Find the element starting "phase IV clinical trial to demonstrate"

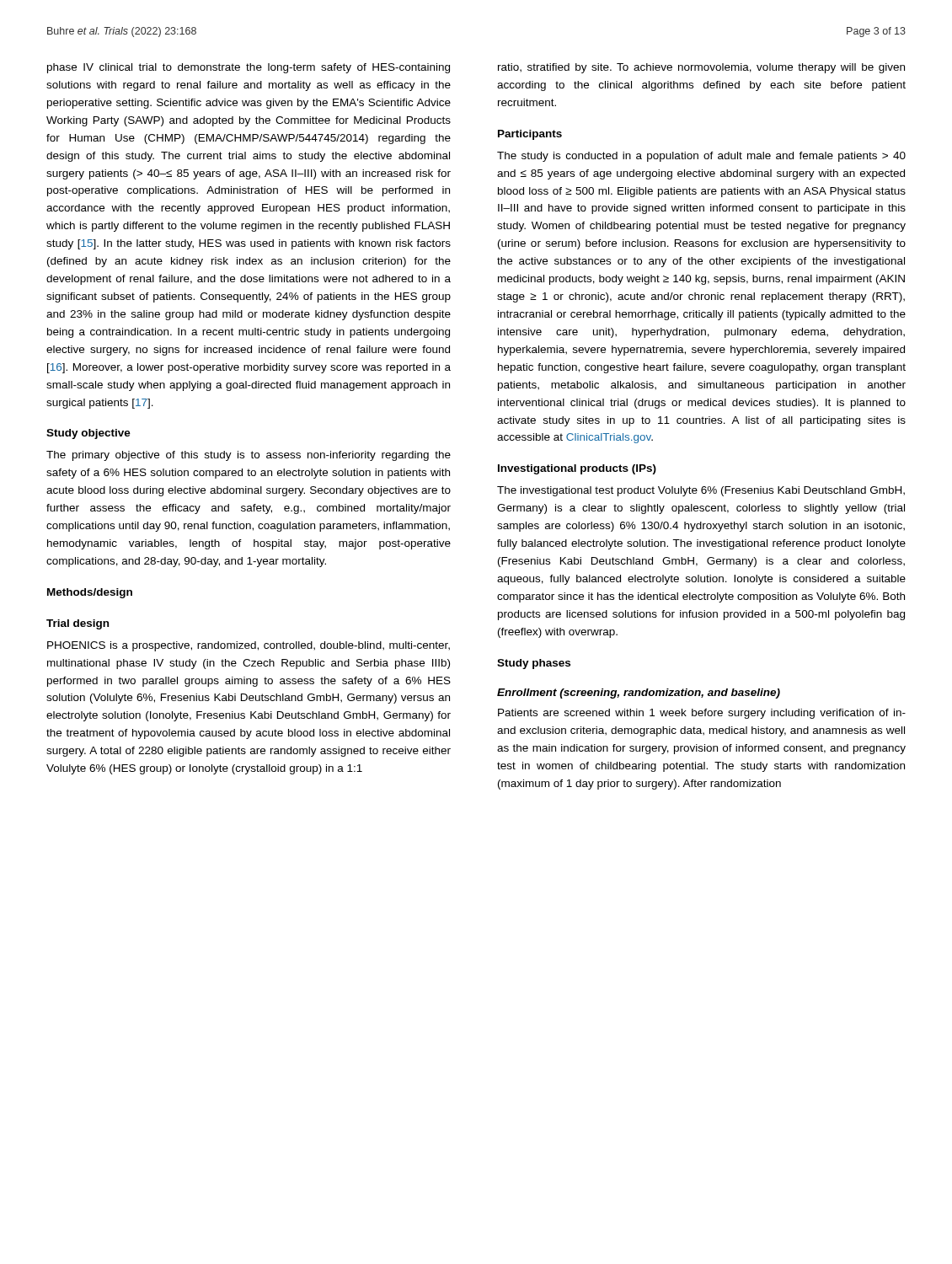pos(249,235)
